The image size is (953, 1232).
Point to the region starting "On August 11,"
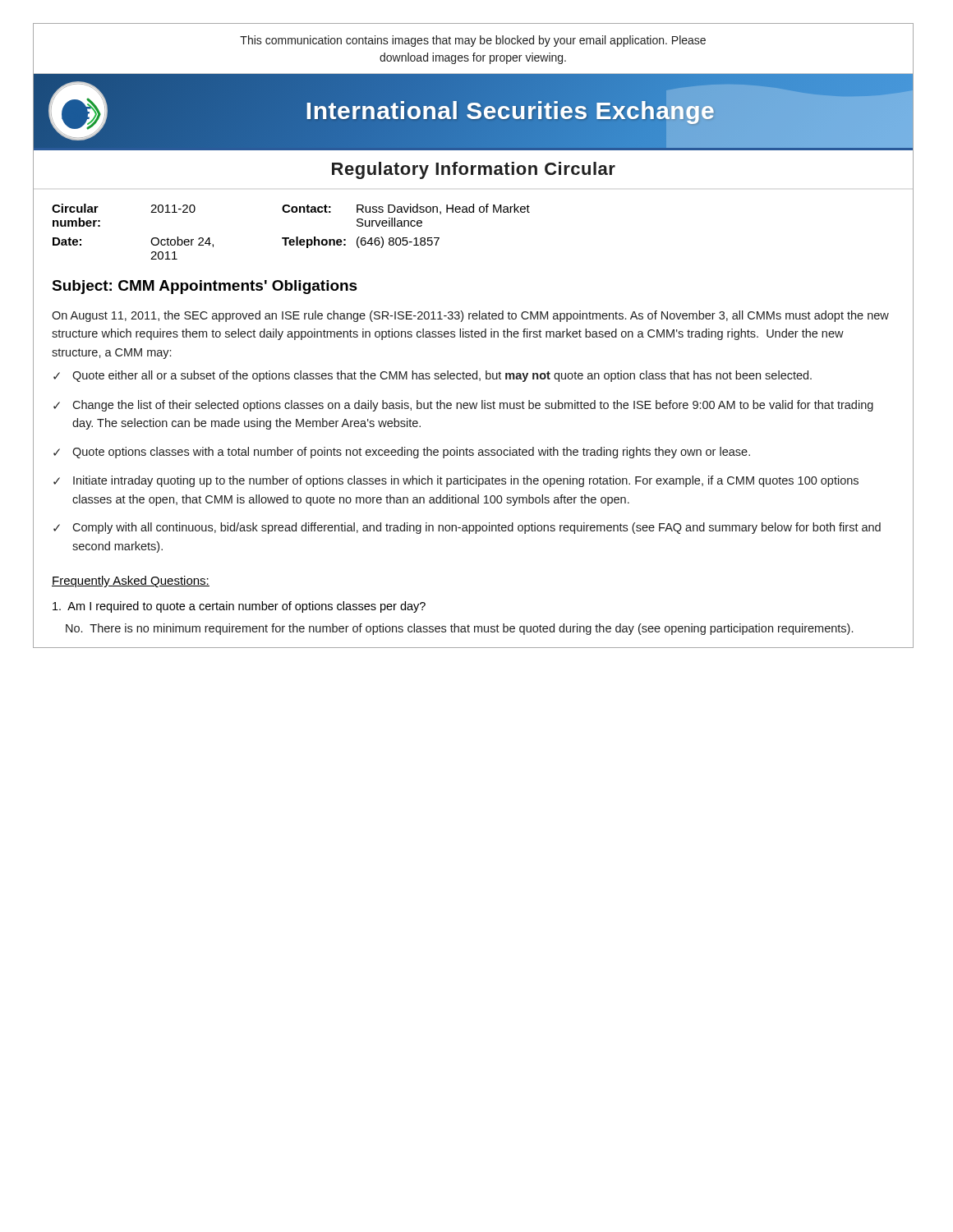click(x=470, y=334)
